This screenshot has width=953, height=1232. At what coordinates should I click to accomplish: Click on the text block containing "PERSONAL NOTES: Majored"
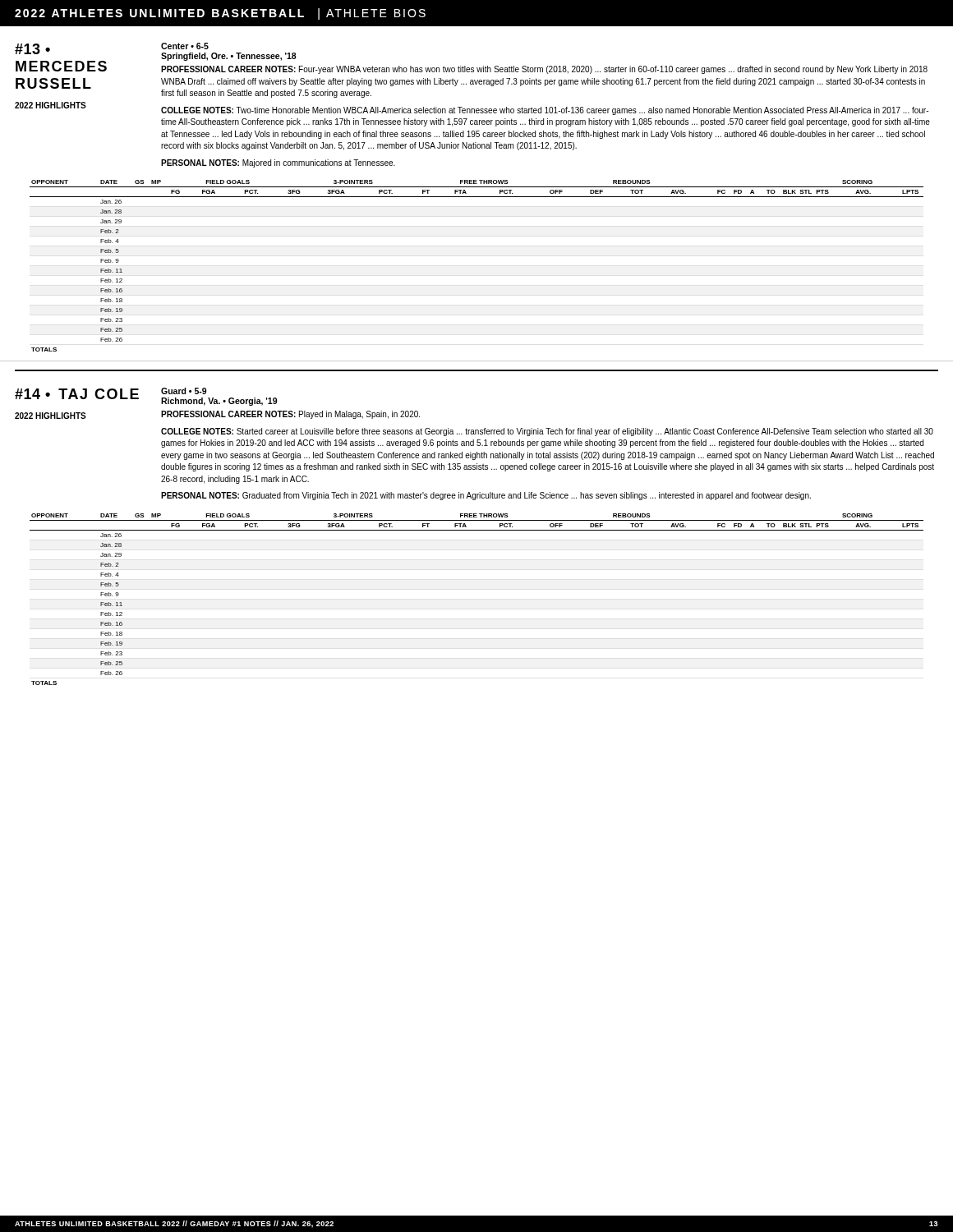[278, 163]
